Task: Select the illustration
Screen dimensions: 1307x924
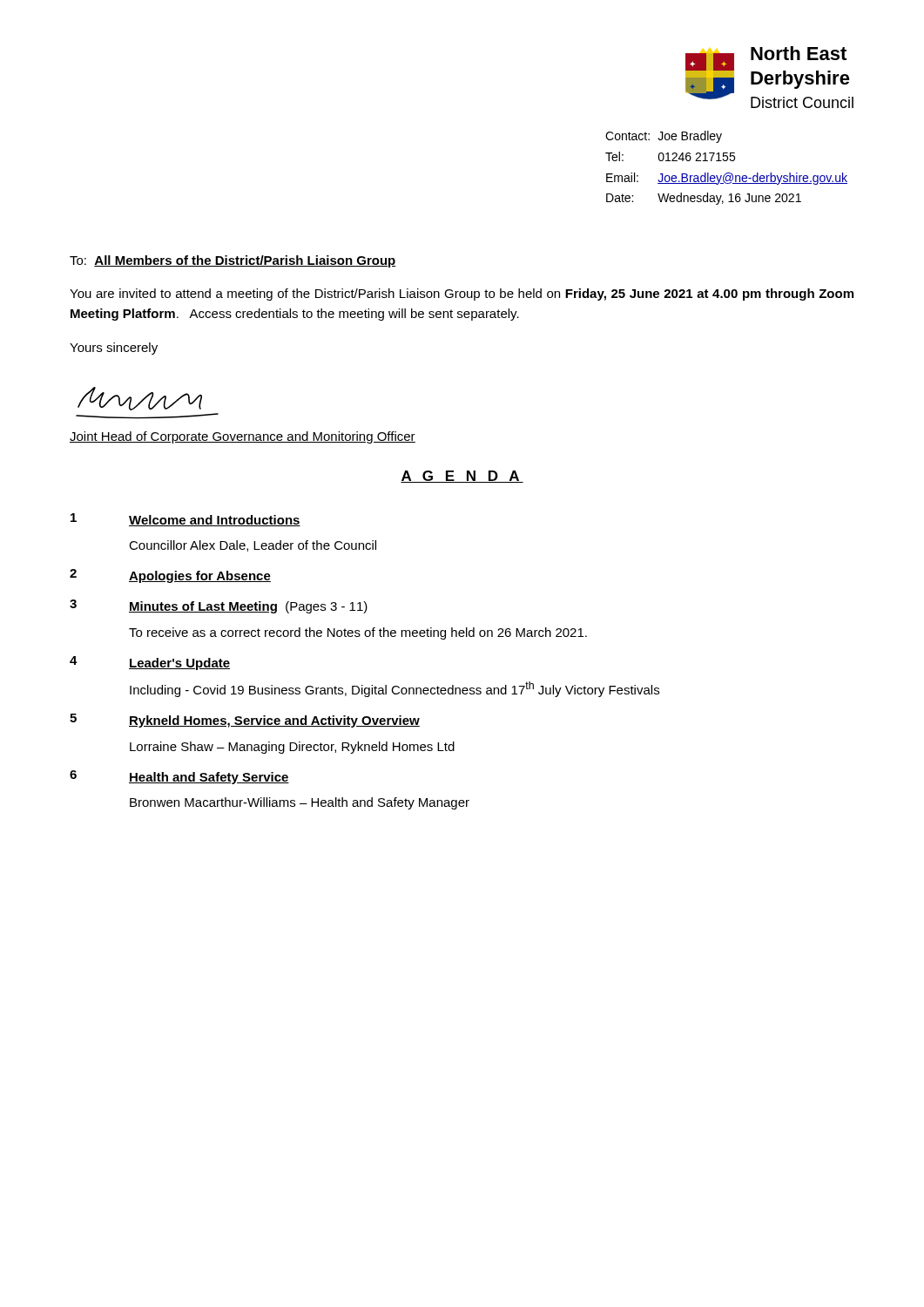Action: tap(462, 394)
